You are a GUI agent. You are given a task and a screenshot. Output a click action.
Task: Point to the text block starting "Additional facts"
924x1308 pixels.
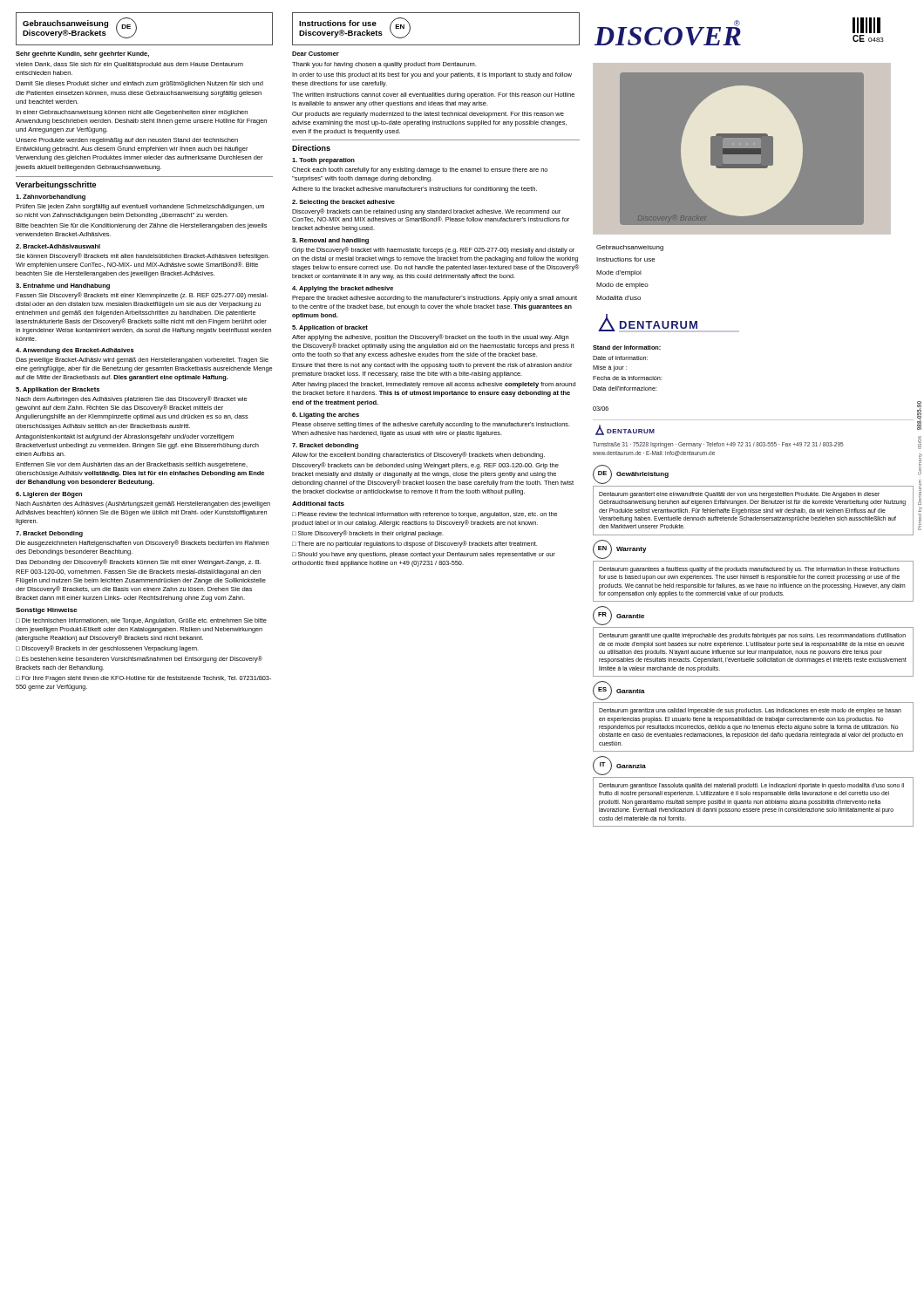(x=318, y=504)
